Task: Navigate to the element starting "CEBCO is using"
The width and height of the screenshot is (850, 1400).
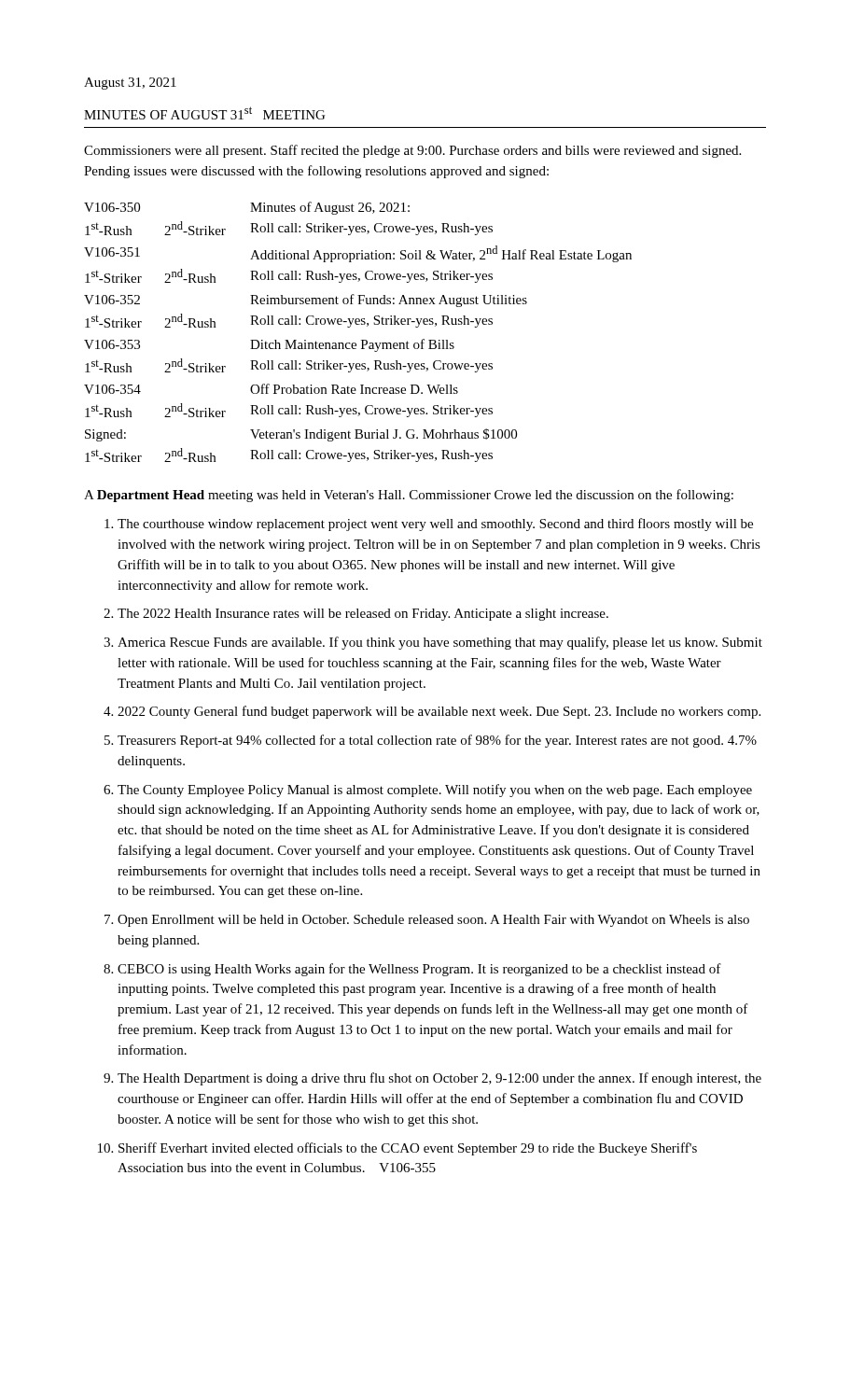Action: click(433, 1009)
